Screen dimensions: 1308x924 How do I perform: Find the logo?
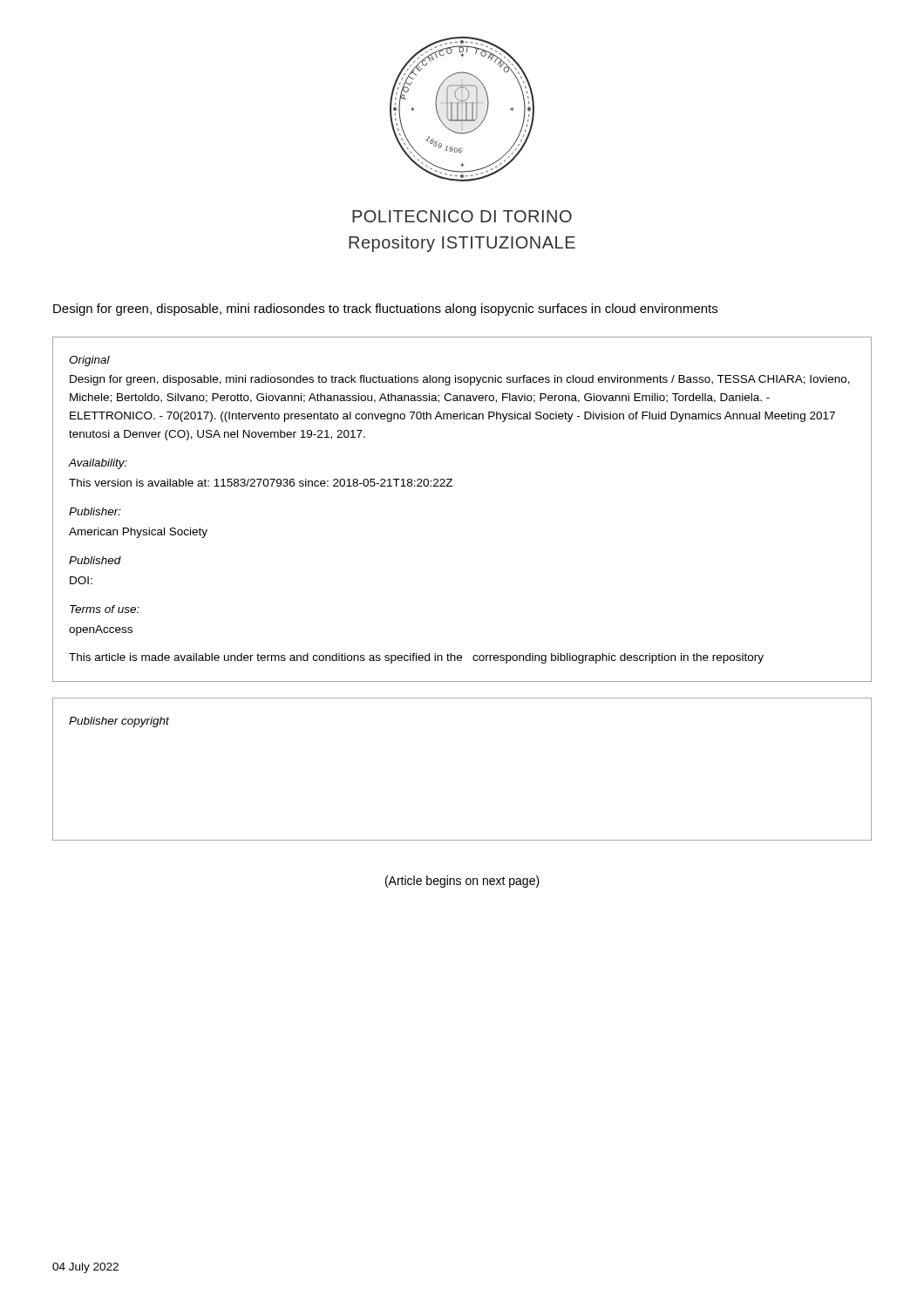[462, 93]
